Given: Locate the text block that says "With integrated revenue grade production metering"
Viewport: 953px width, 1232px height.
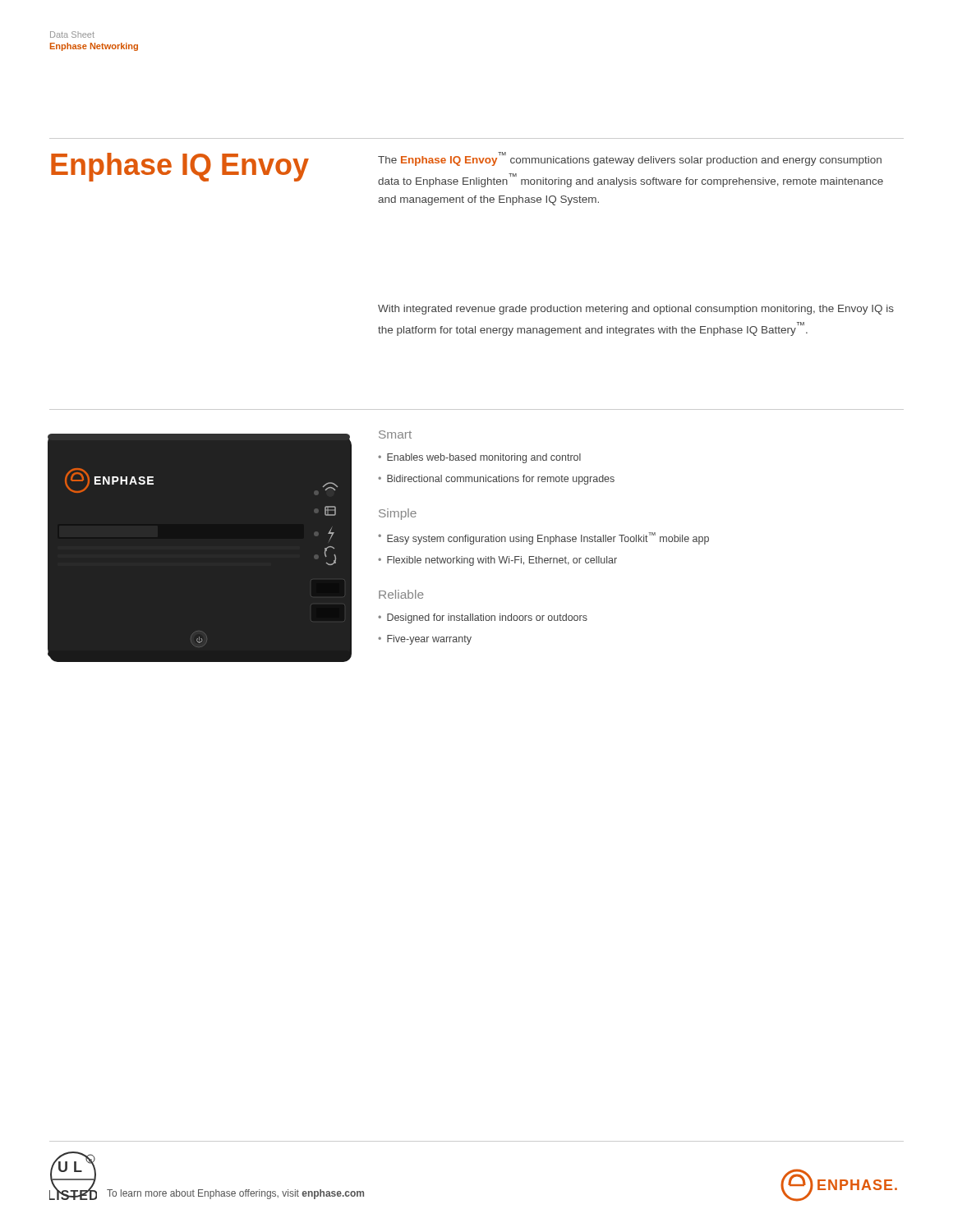Looking at the screenshot, I should tap(641, 320).
